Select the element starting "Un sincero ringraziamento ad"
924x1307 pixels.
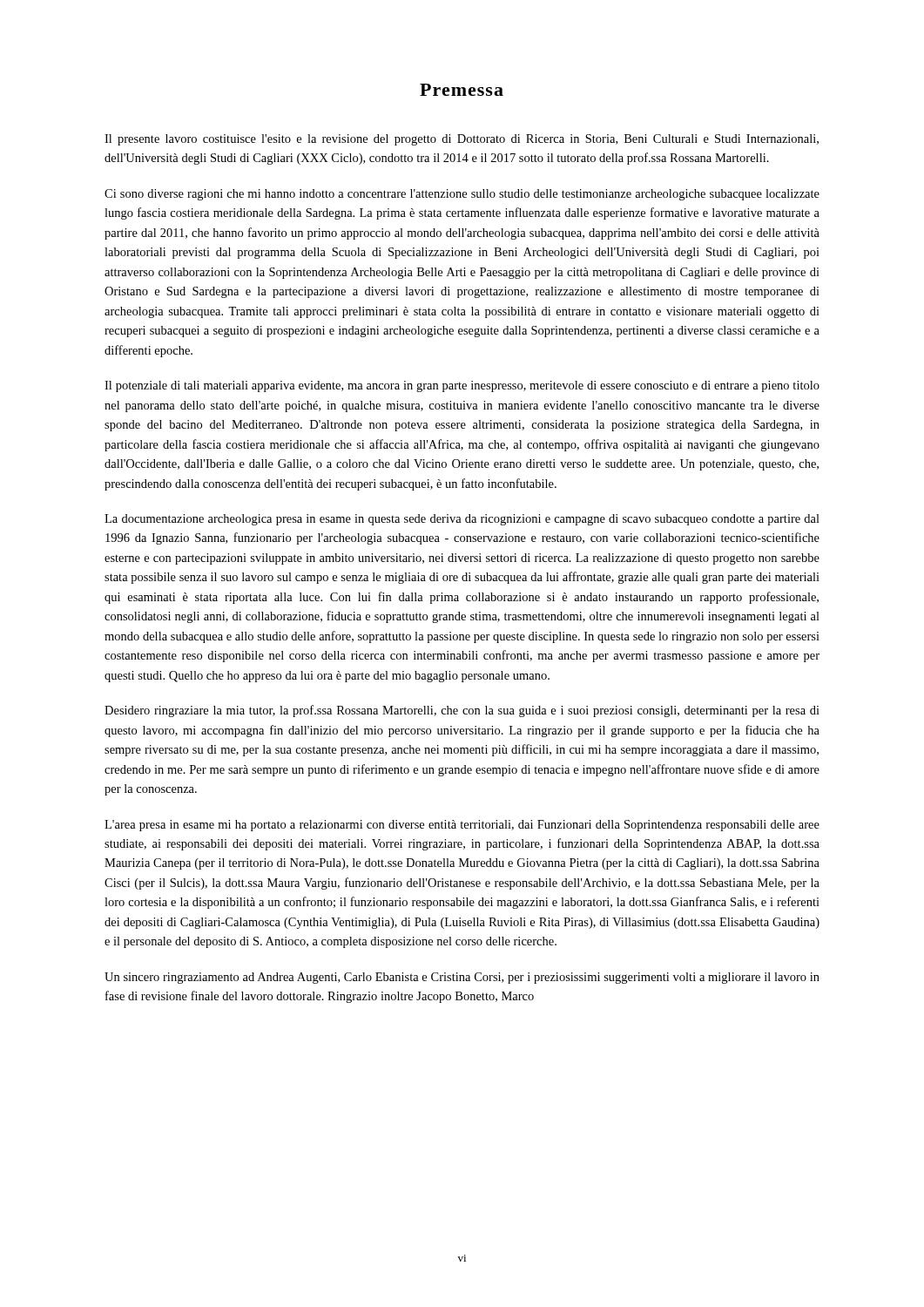tap(462, 986)
